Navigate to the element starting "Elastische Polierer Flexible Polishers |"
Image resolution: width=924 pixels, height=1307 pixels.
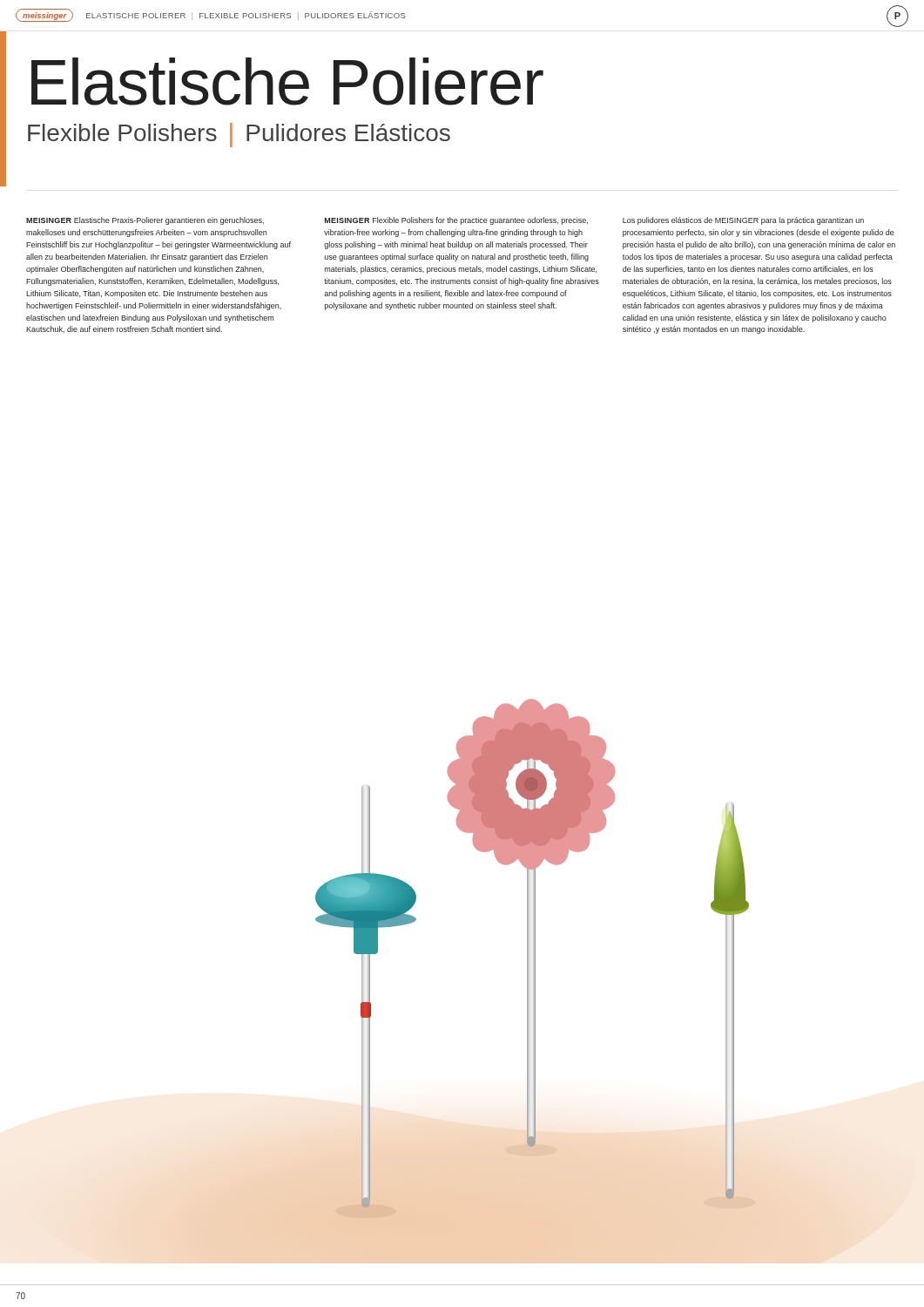[462, 99]
